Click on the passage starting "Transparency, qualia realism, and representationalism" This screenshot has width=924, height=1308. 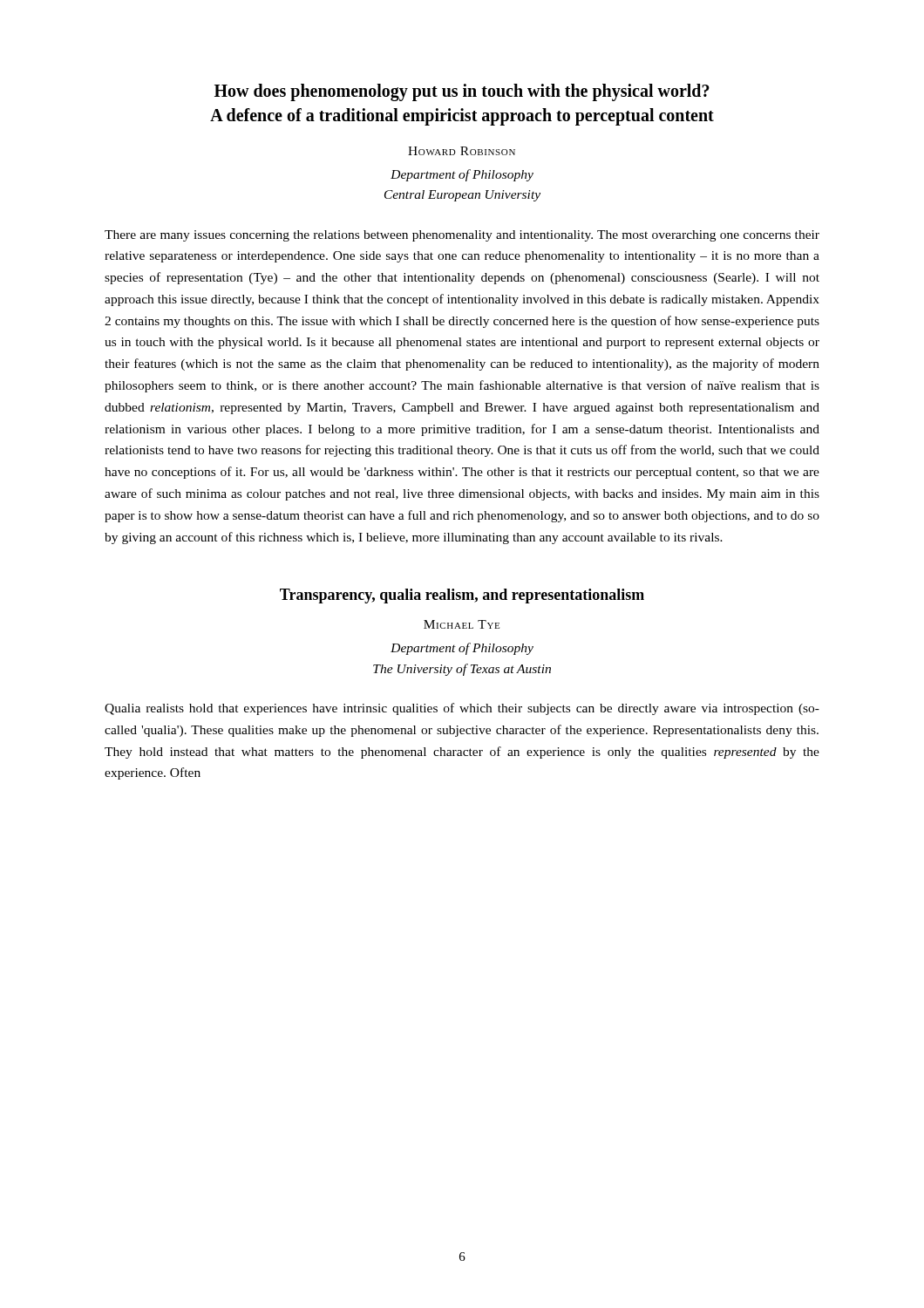pyautogui.click(x=462, y=595)
